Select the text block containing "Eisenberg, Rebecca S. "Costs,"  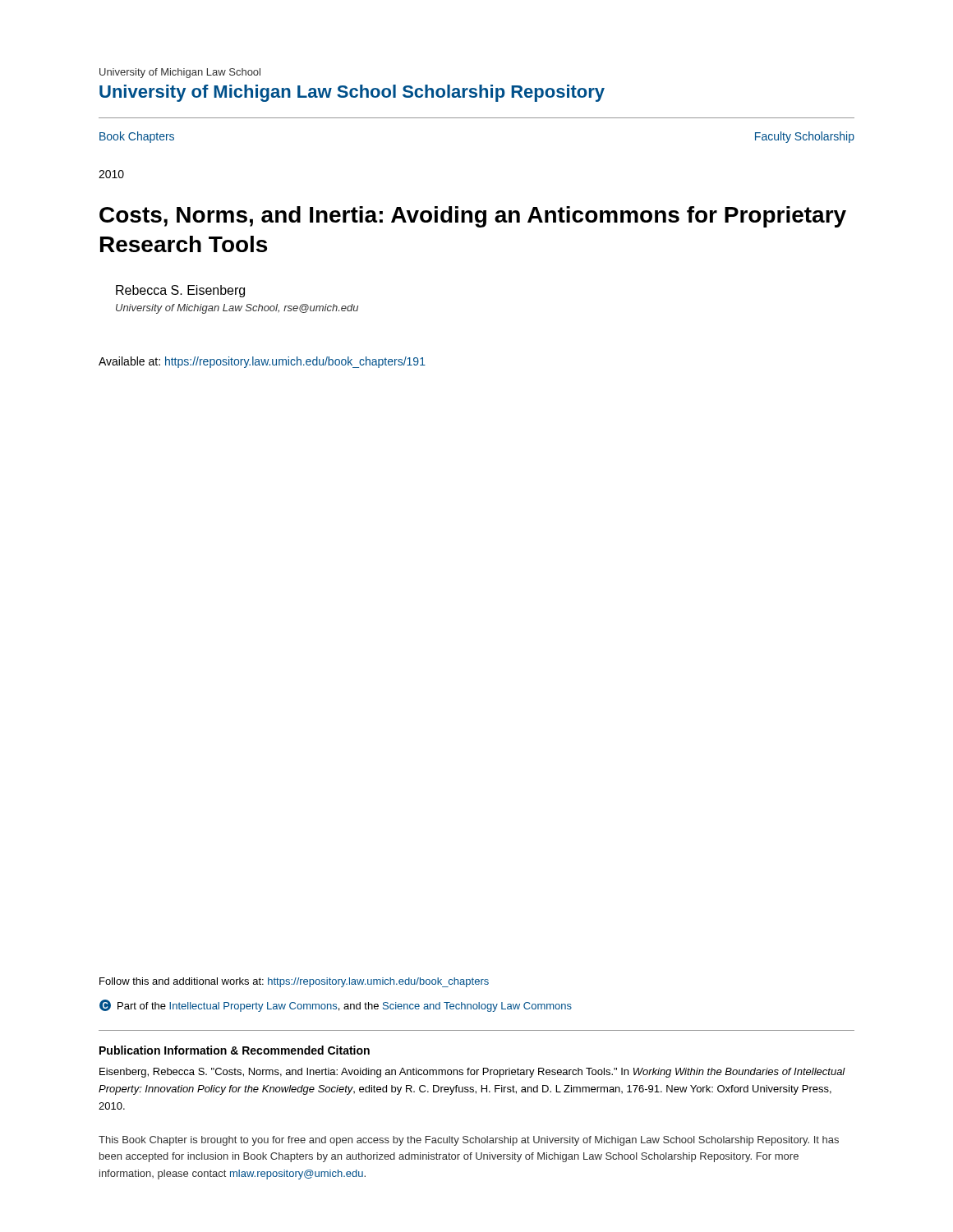coord(472,1089)
